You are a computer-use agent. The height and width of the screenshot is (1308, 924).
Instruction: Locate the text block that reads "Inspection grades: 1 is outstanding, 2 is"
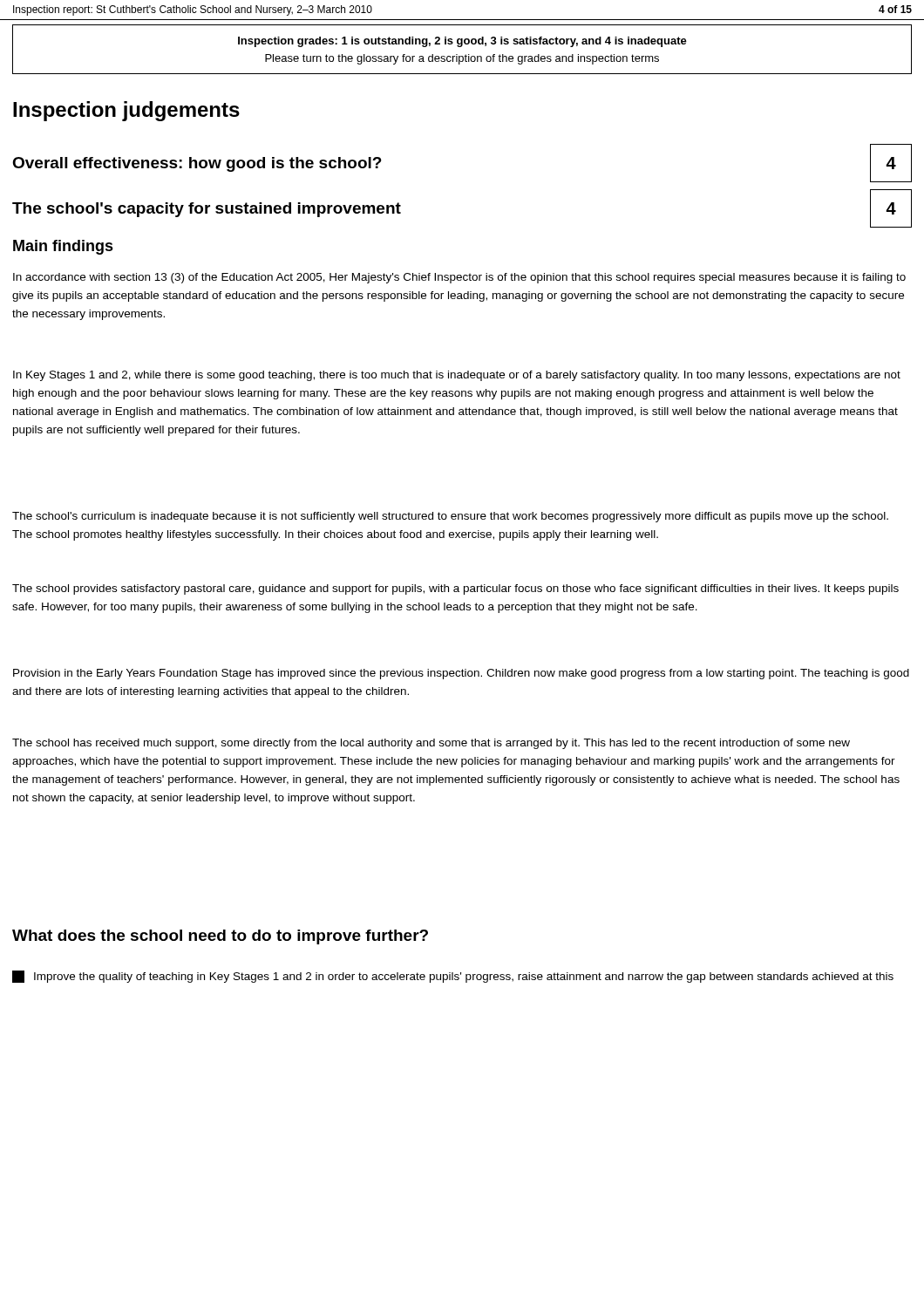462,49
